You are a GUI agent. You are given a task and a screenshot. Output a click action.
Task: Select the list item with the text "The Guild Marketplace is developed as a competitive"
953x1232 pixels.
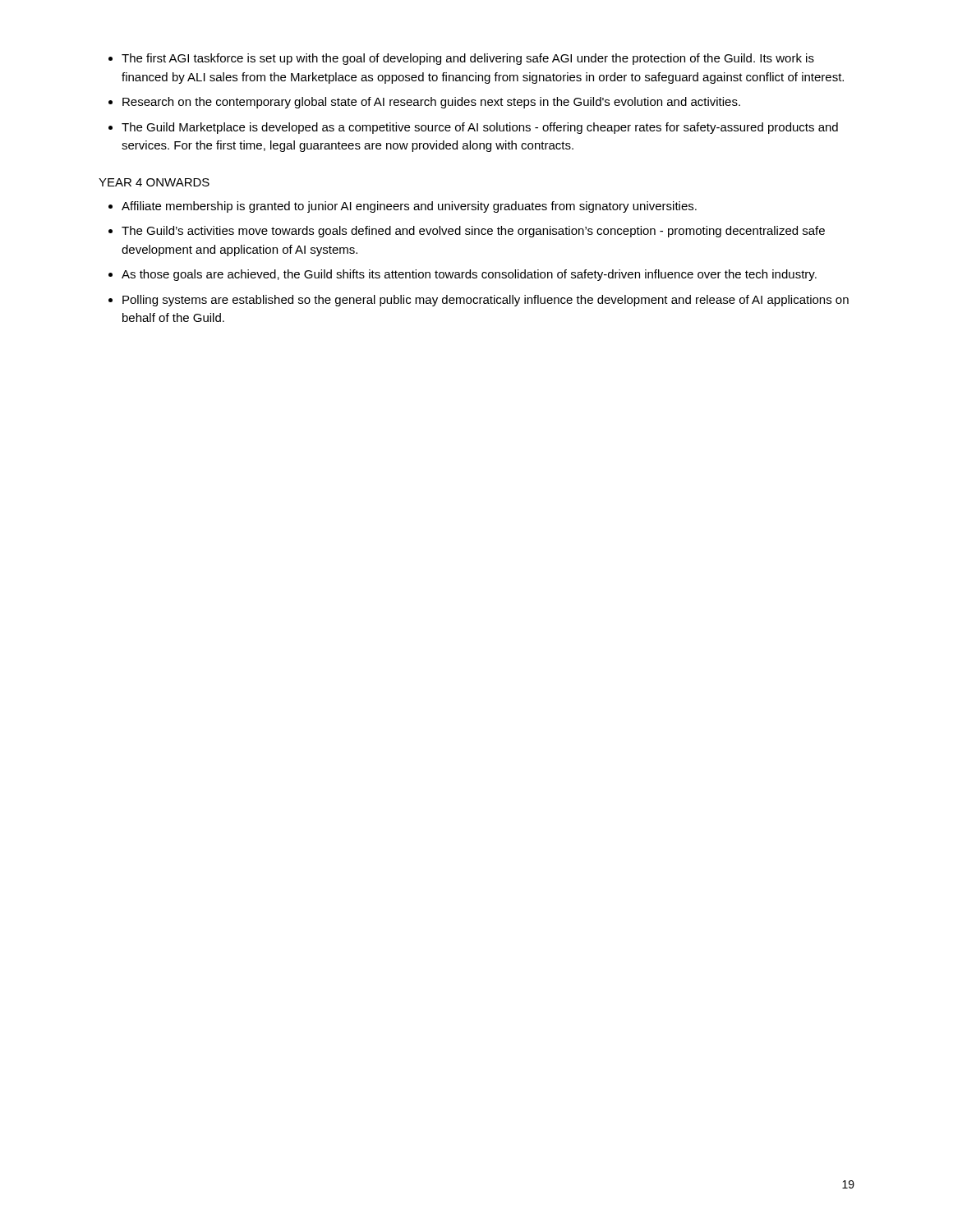pos(480,136)
